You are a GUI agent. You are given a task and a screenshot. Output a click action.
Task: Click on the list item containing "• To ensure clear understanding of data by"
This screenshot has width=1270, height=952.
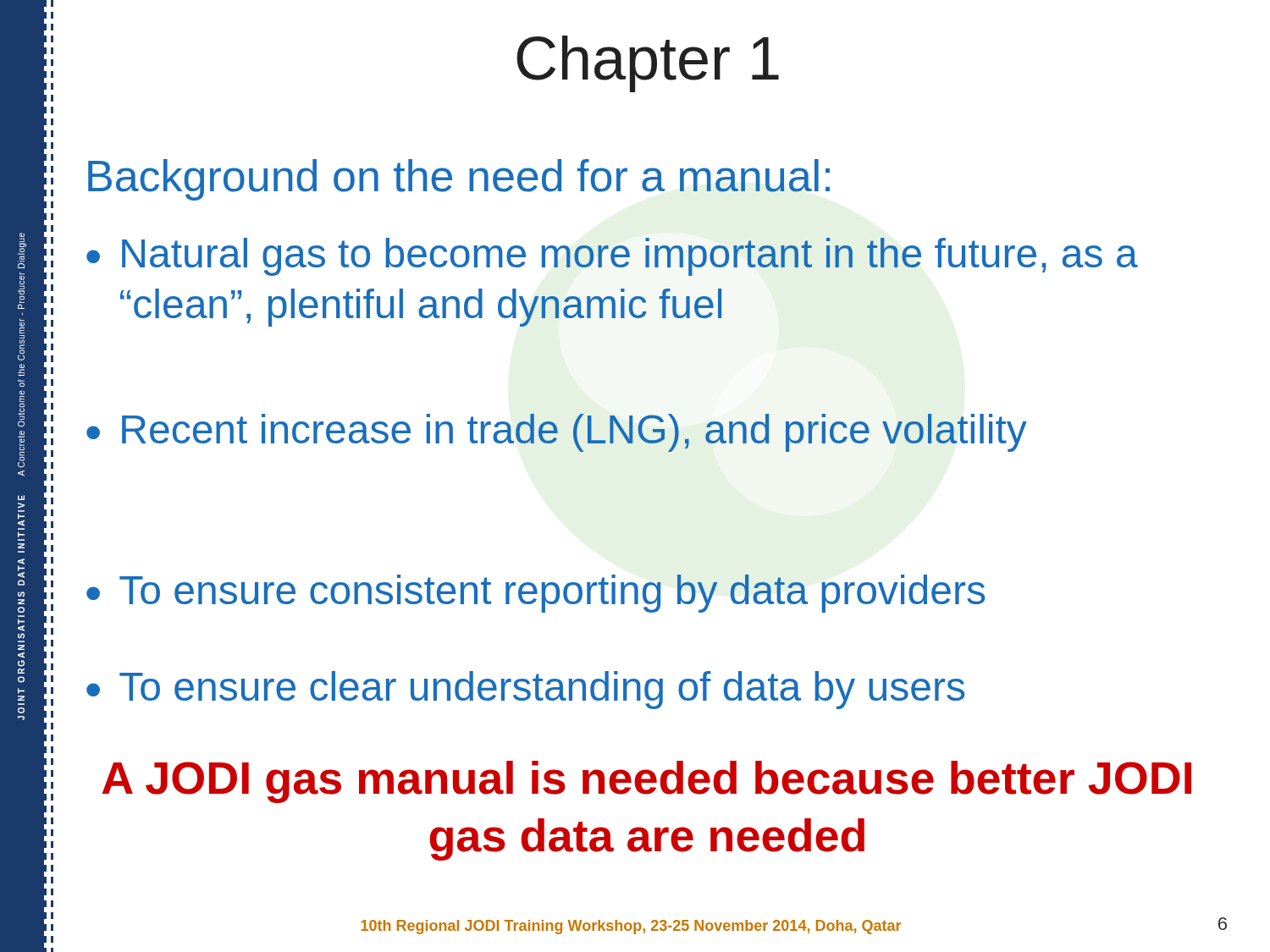coord(525,691)
